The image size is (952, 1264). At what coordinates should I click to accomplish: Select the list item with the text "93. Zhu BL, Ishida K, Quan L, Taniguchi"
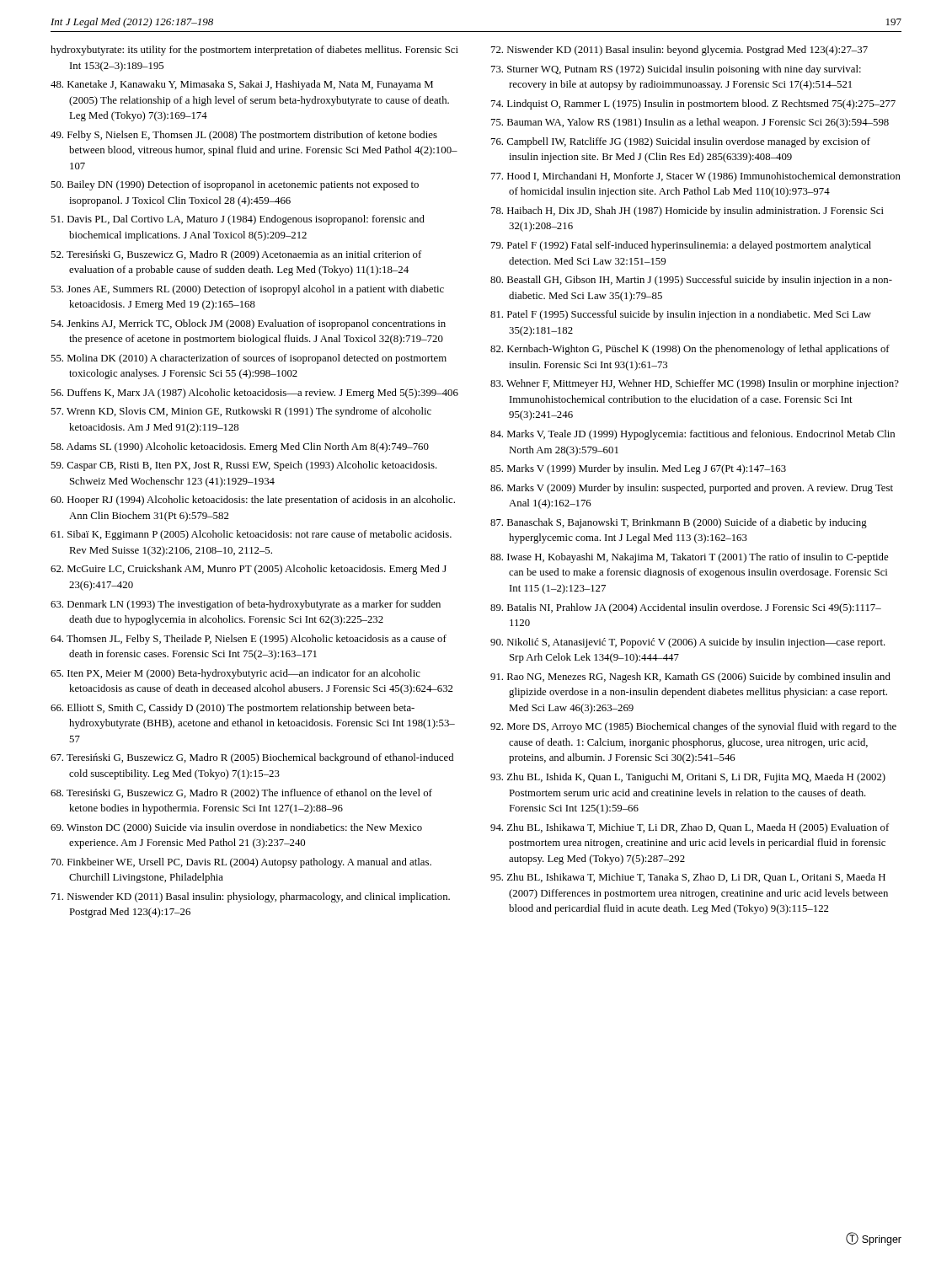pyautogui.click(x=688, y=793)
